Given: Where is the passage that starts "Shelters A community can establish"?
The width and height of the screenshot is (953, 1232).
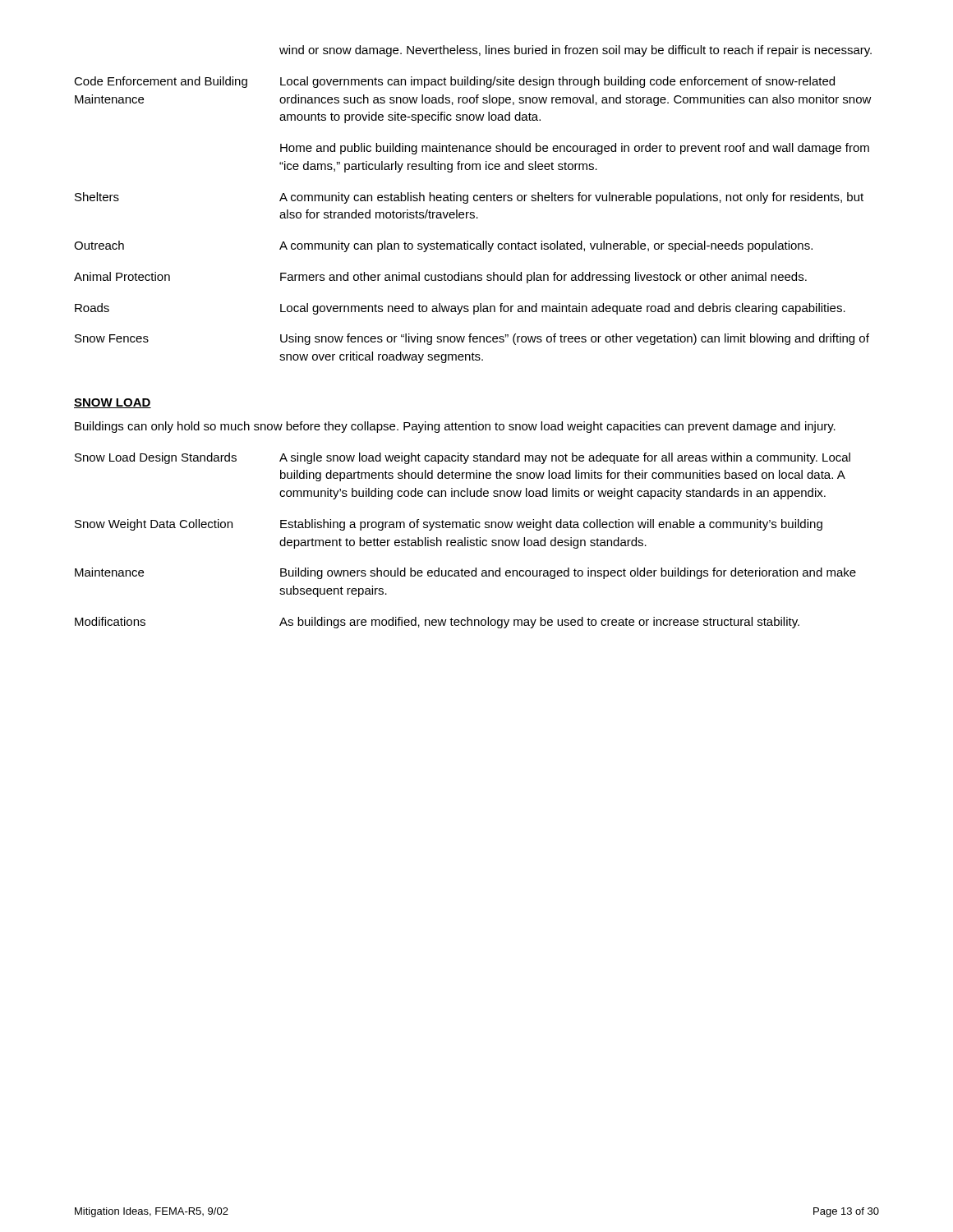Looking at the screenshot, I should [x=476, y=205].
